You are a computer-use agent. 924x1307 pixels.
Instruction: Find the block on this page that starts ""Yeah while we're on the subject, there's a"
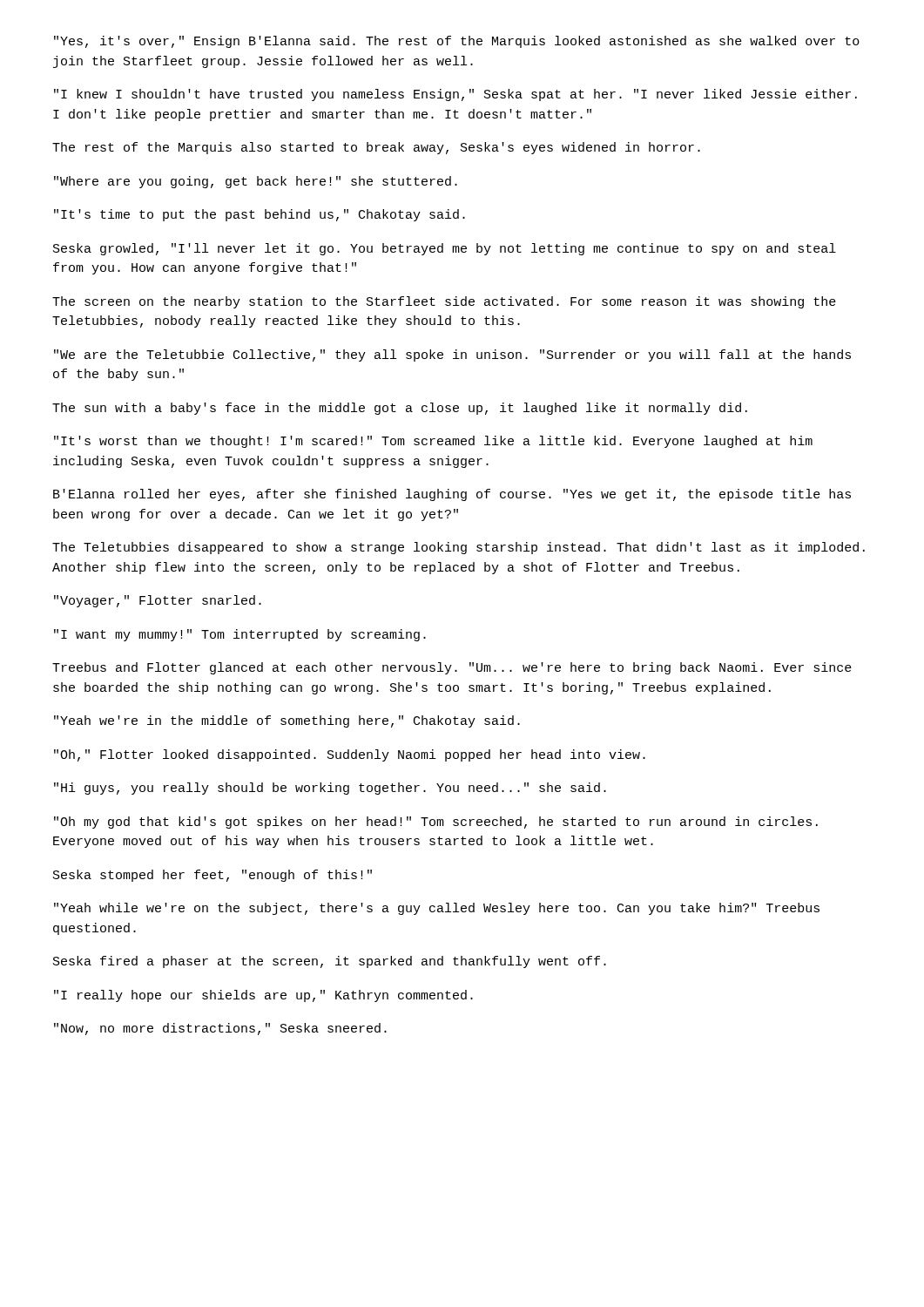pyautogui.click(x=436, y=919)
